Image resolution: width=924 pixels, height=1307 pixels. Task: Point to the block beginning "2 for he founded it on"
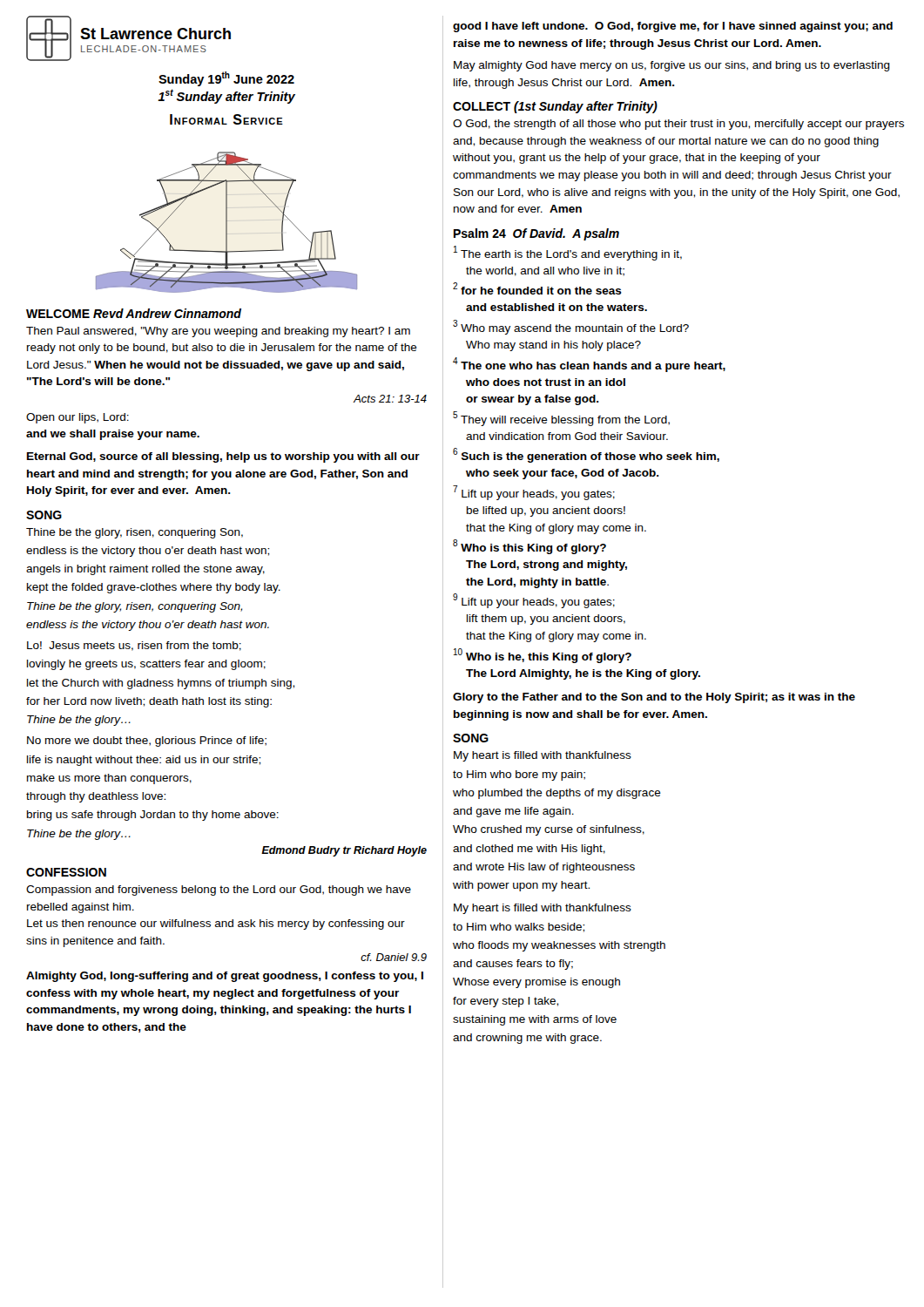(550, 298)
